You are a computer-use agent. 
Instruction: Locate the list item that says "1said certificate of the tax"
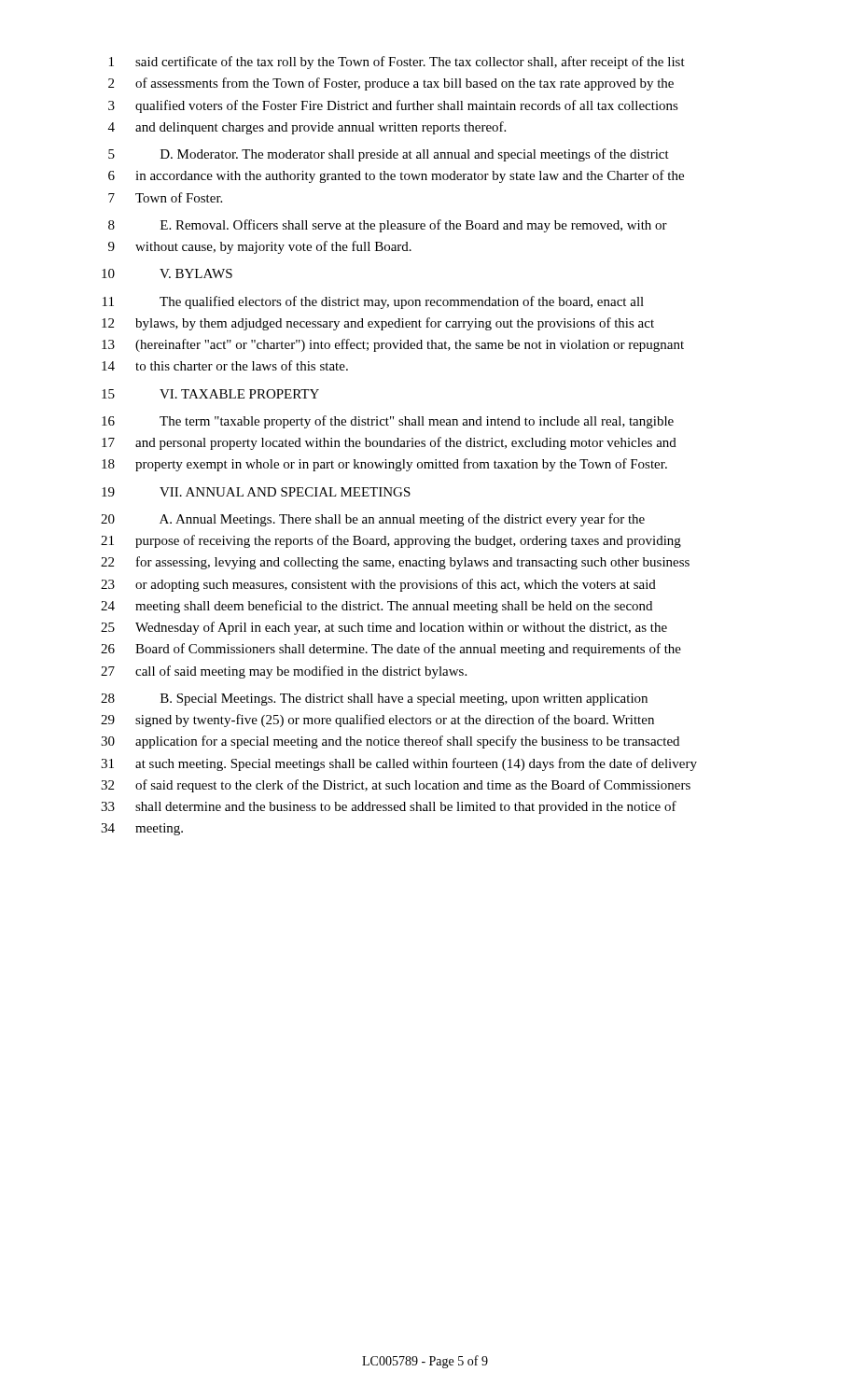click(425, 62)
